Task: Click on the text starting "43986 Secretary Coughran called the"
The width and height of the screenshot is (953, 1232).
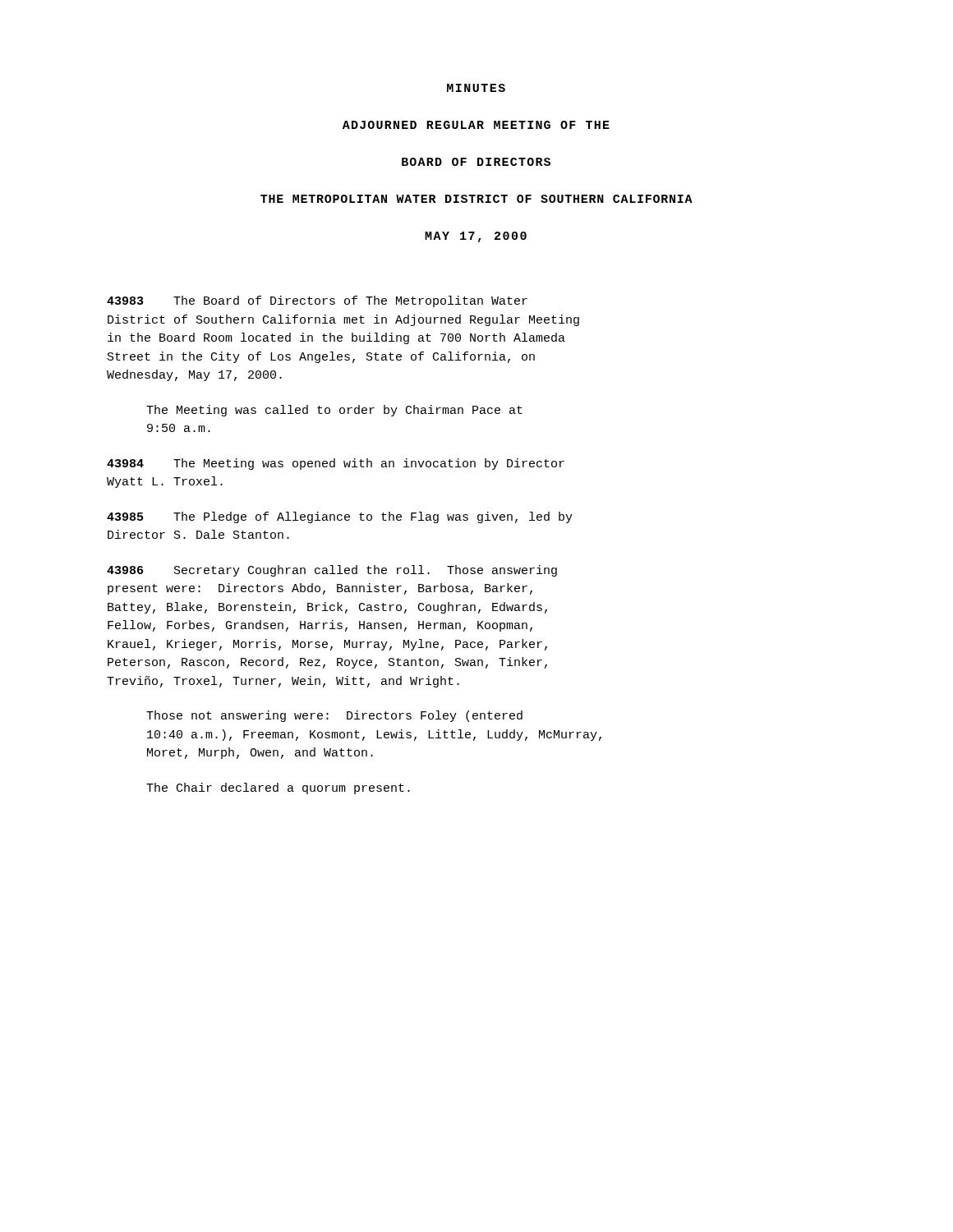Action: (332, 626)
